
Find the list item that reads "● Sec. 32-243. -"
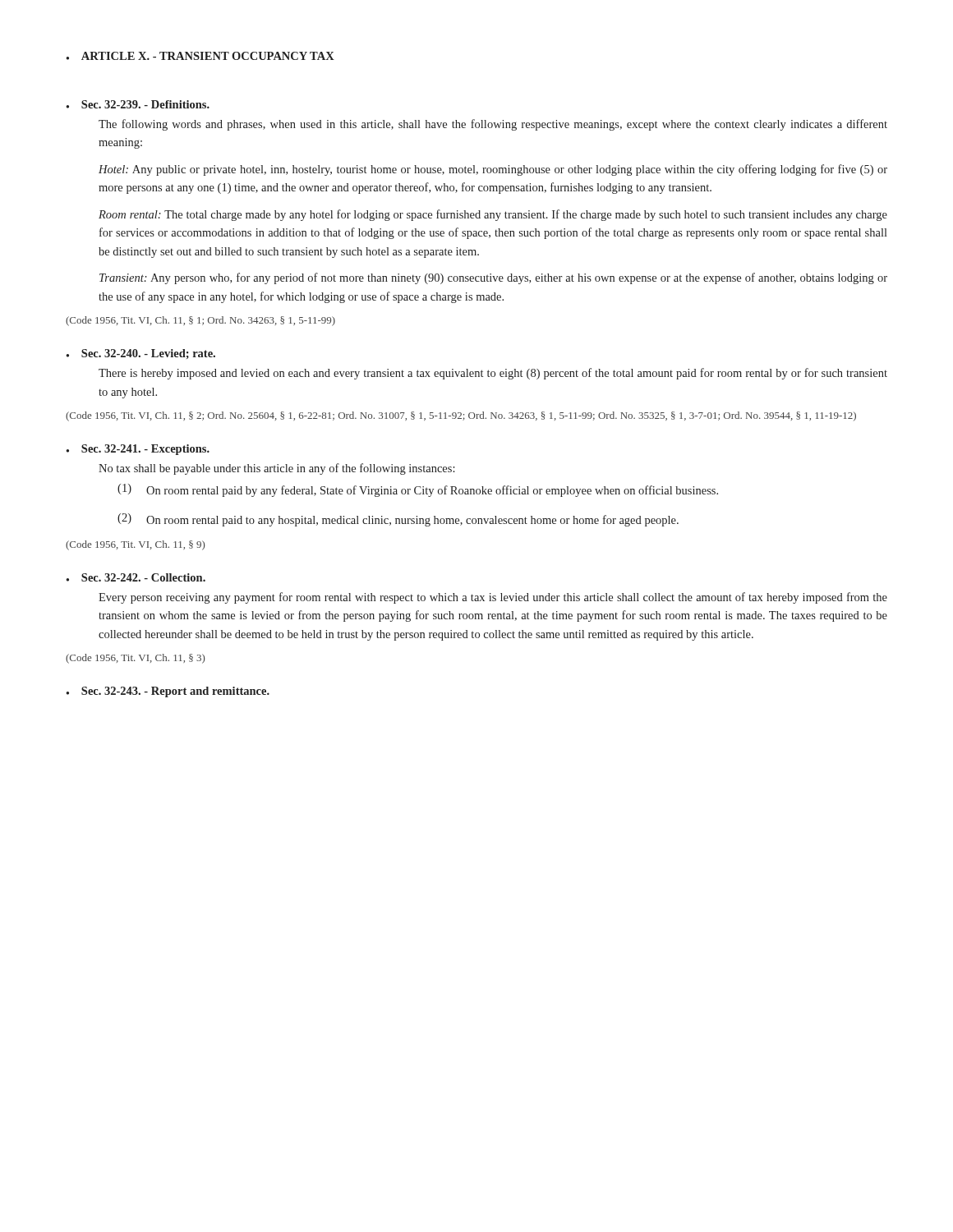coord(168,692)
